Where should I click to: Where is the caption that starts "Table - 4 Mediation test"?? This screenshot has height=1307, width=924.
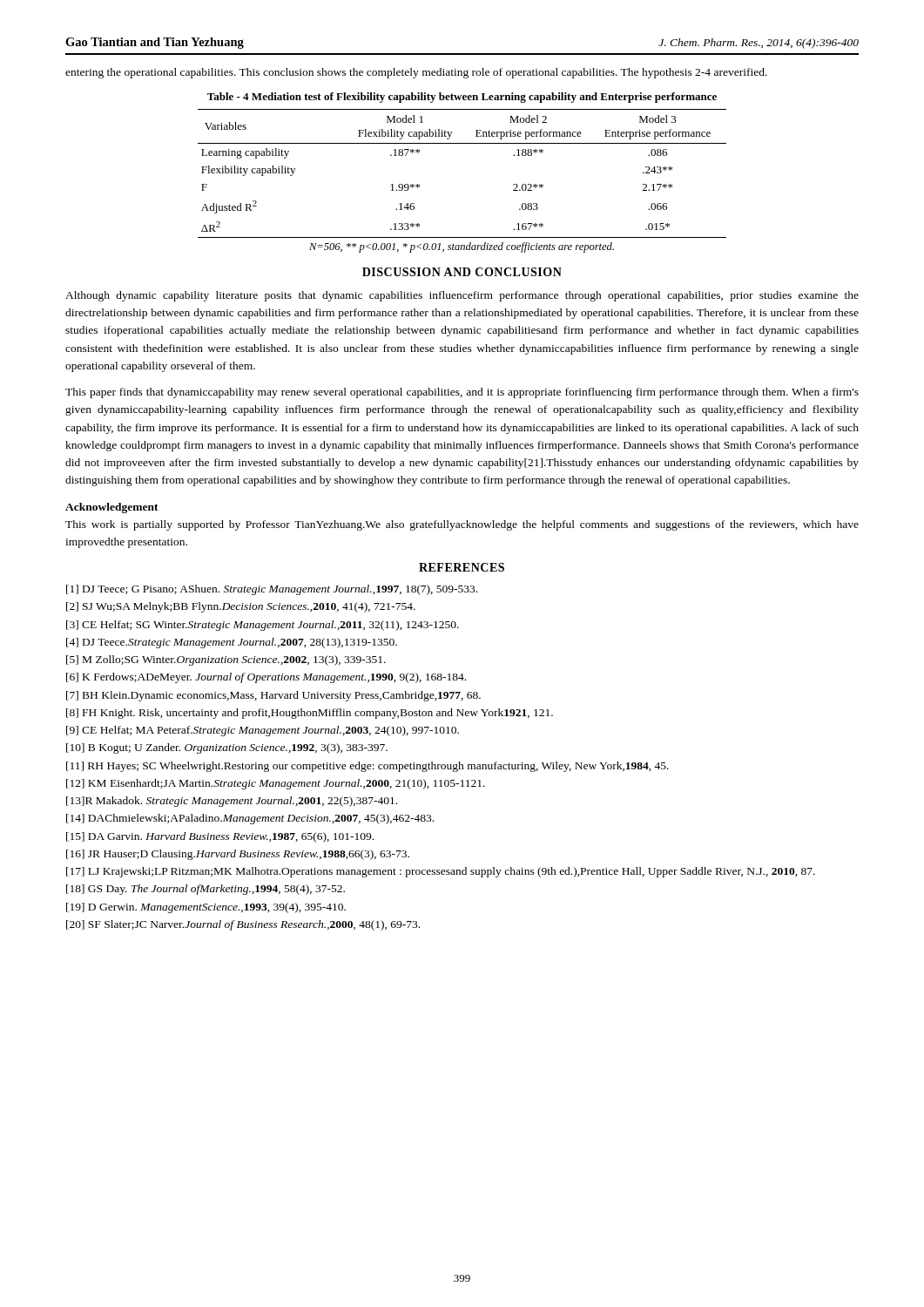462,96
